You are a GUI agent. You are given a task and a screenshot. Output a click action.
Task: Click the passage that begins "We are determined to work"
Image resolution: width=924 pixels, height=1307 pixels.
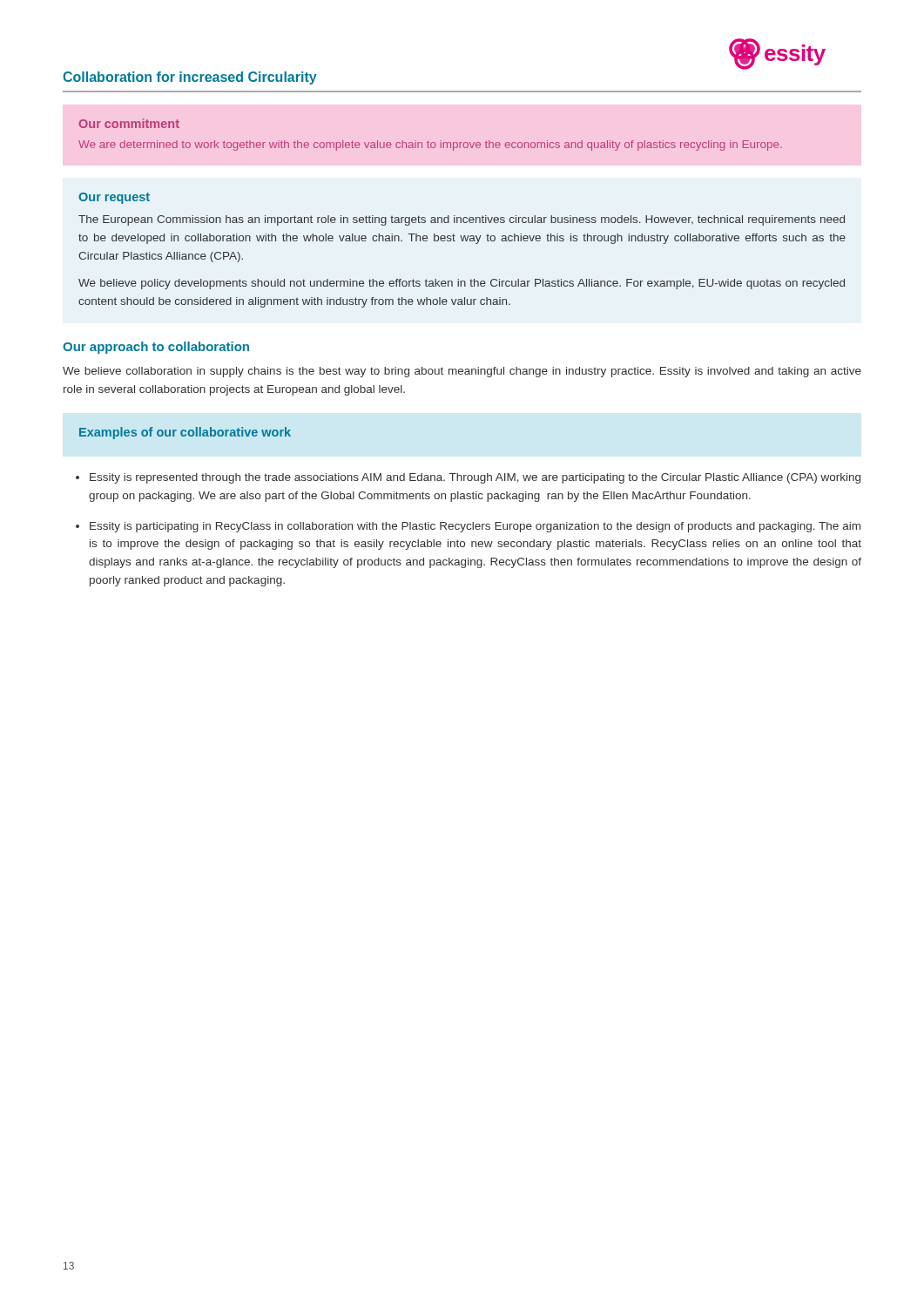tap(430, 144)
